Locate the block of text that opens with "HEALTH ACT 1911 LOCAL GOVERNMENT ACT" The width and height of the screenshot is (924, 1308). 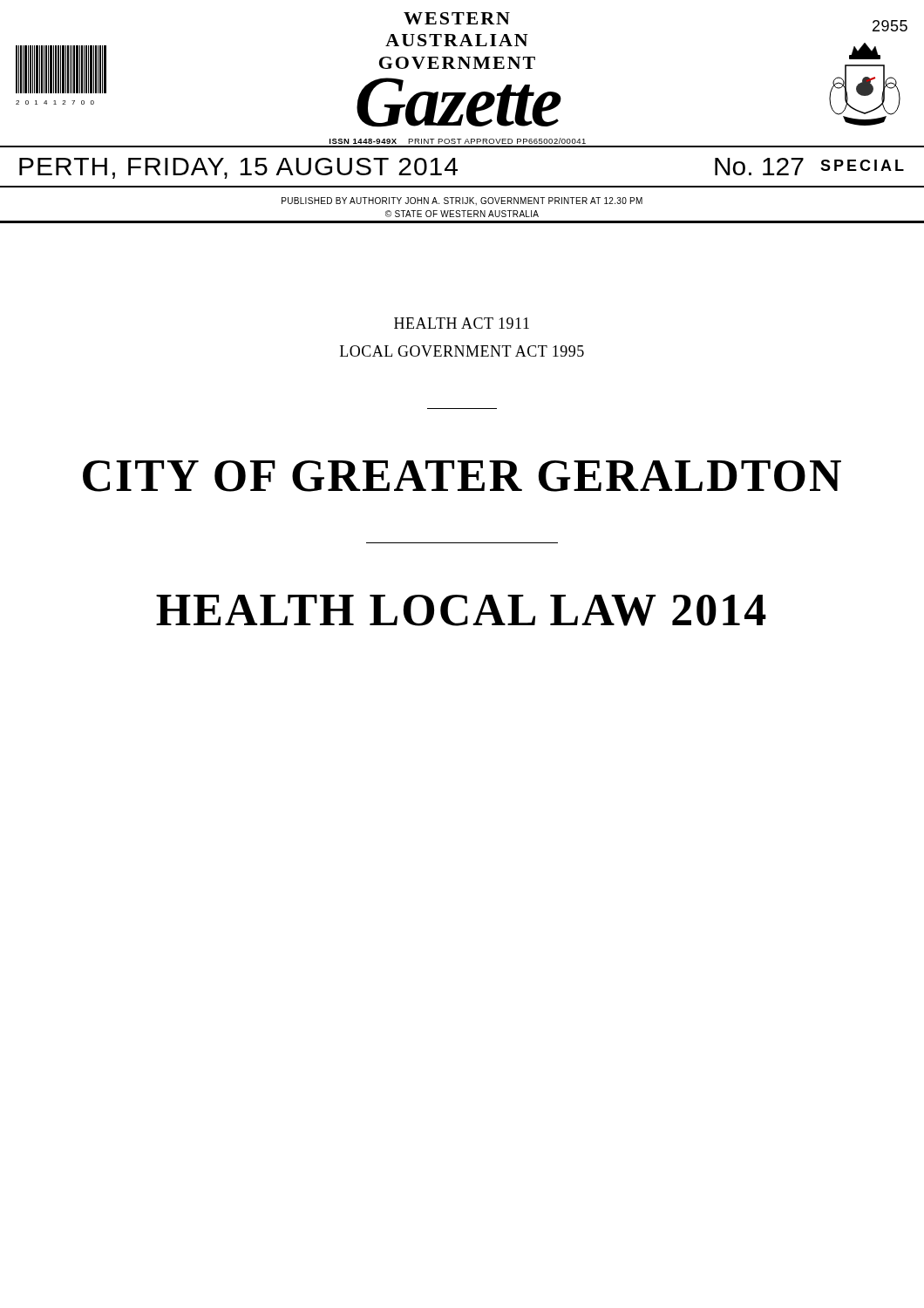[462, 338]
